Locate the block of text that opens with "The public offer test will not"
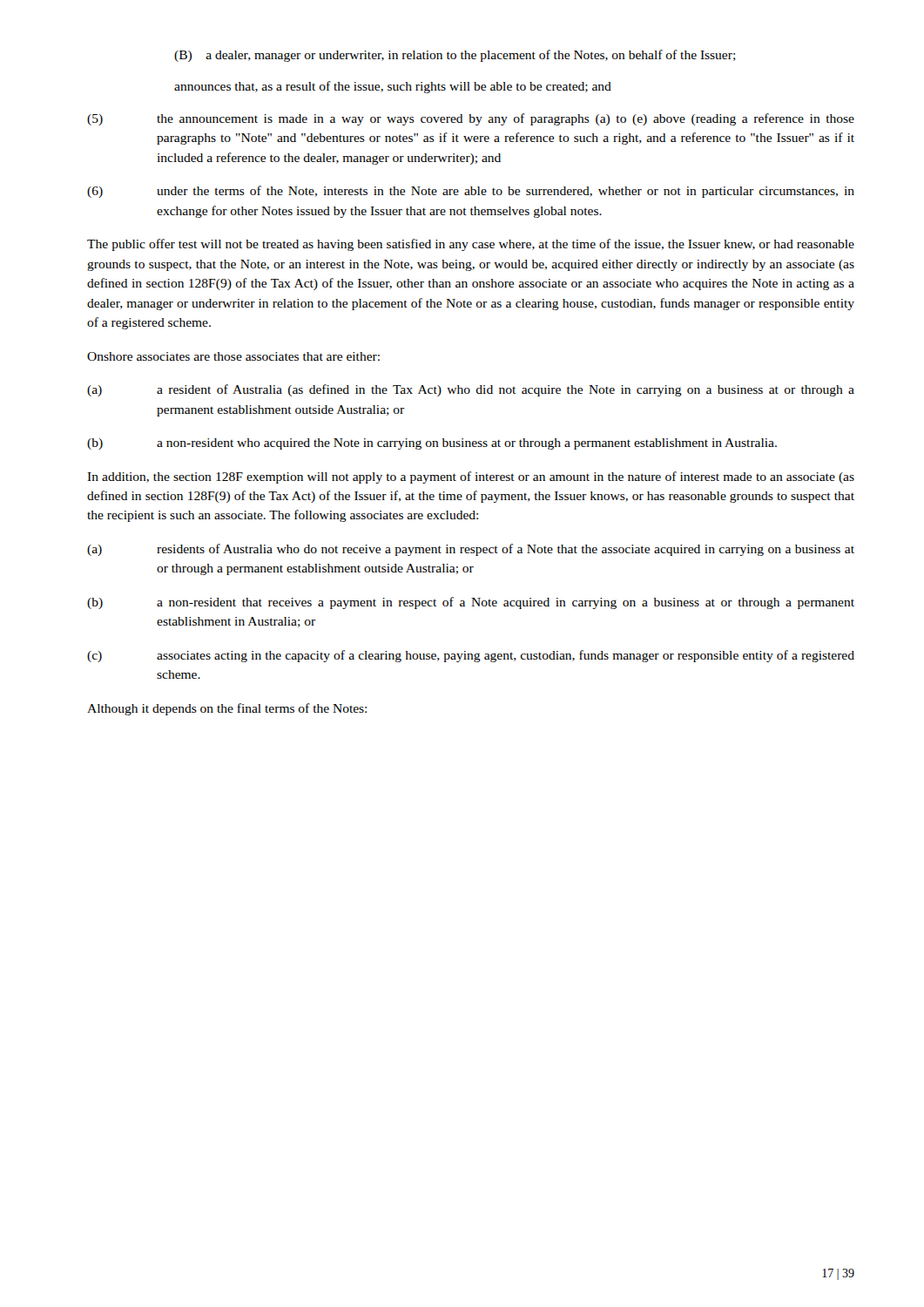 [471, 283]
